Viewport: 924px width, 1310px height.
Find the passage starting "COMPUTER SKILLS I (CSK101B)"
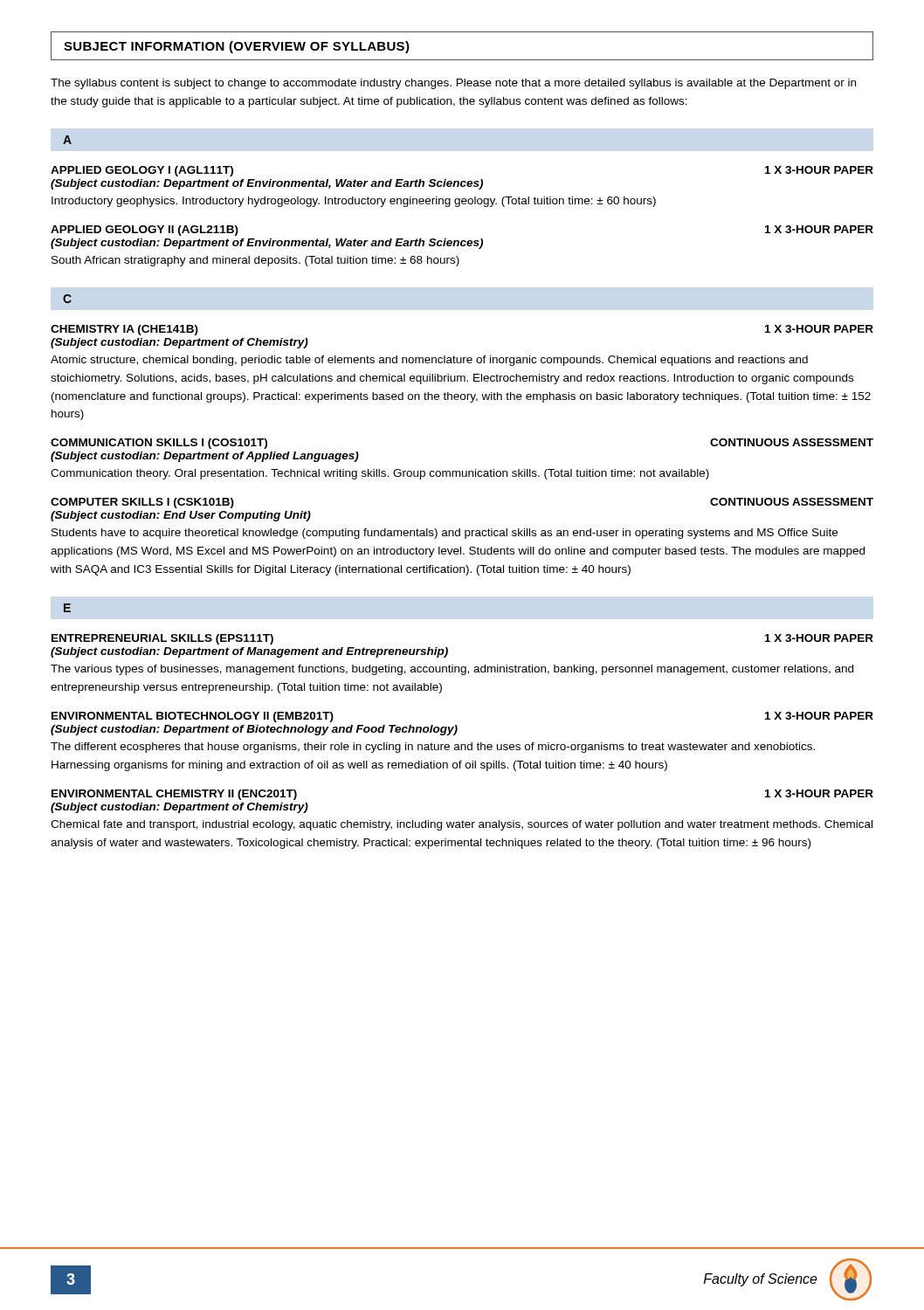(x=462, y=537)
